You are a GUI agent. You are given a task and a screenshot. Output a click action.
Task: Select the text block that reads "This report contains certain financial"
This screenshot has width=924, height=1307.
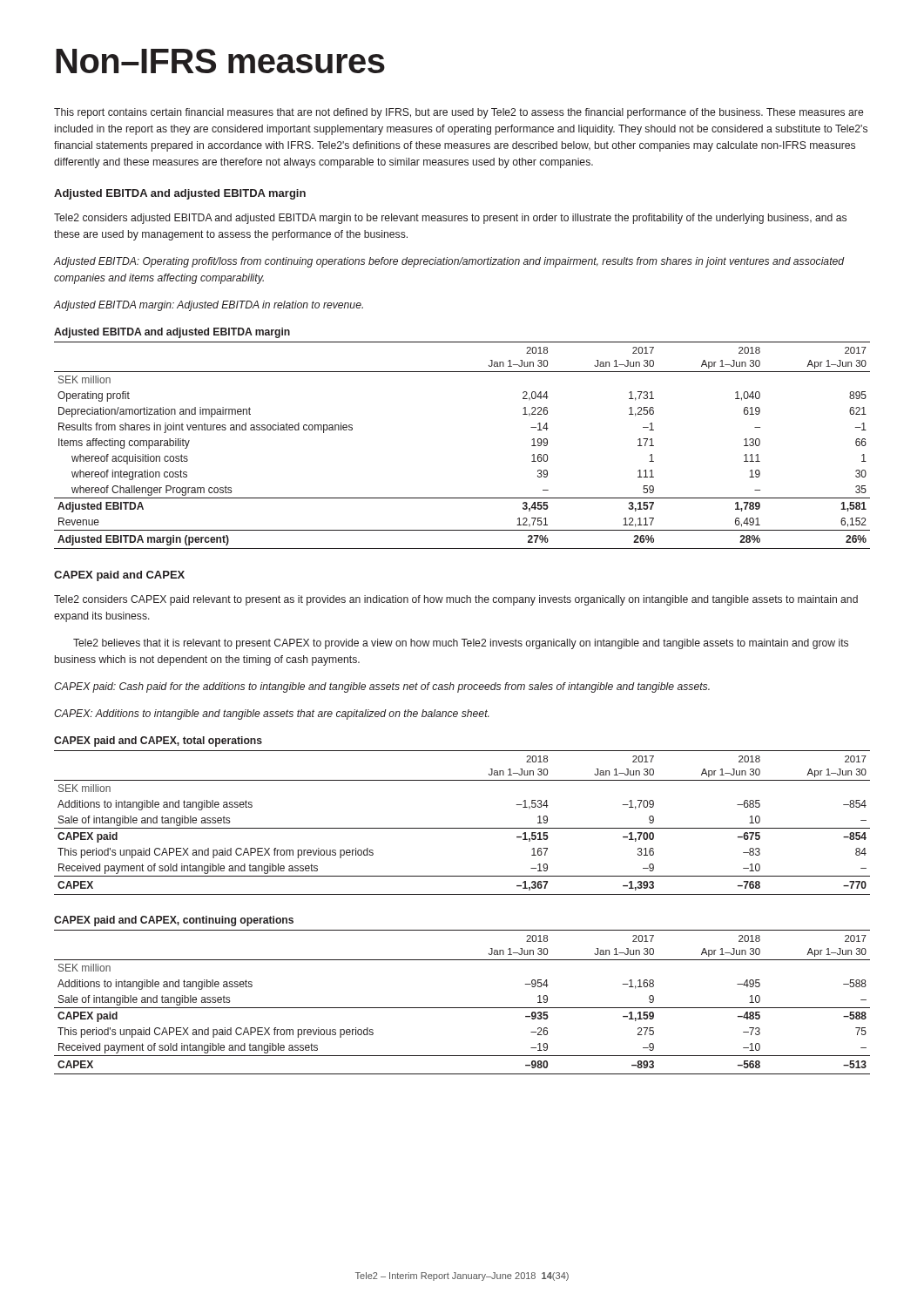[462, 137]
